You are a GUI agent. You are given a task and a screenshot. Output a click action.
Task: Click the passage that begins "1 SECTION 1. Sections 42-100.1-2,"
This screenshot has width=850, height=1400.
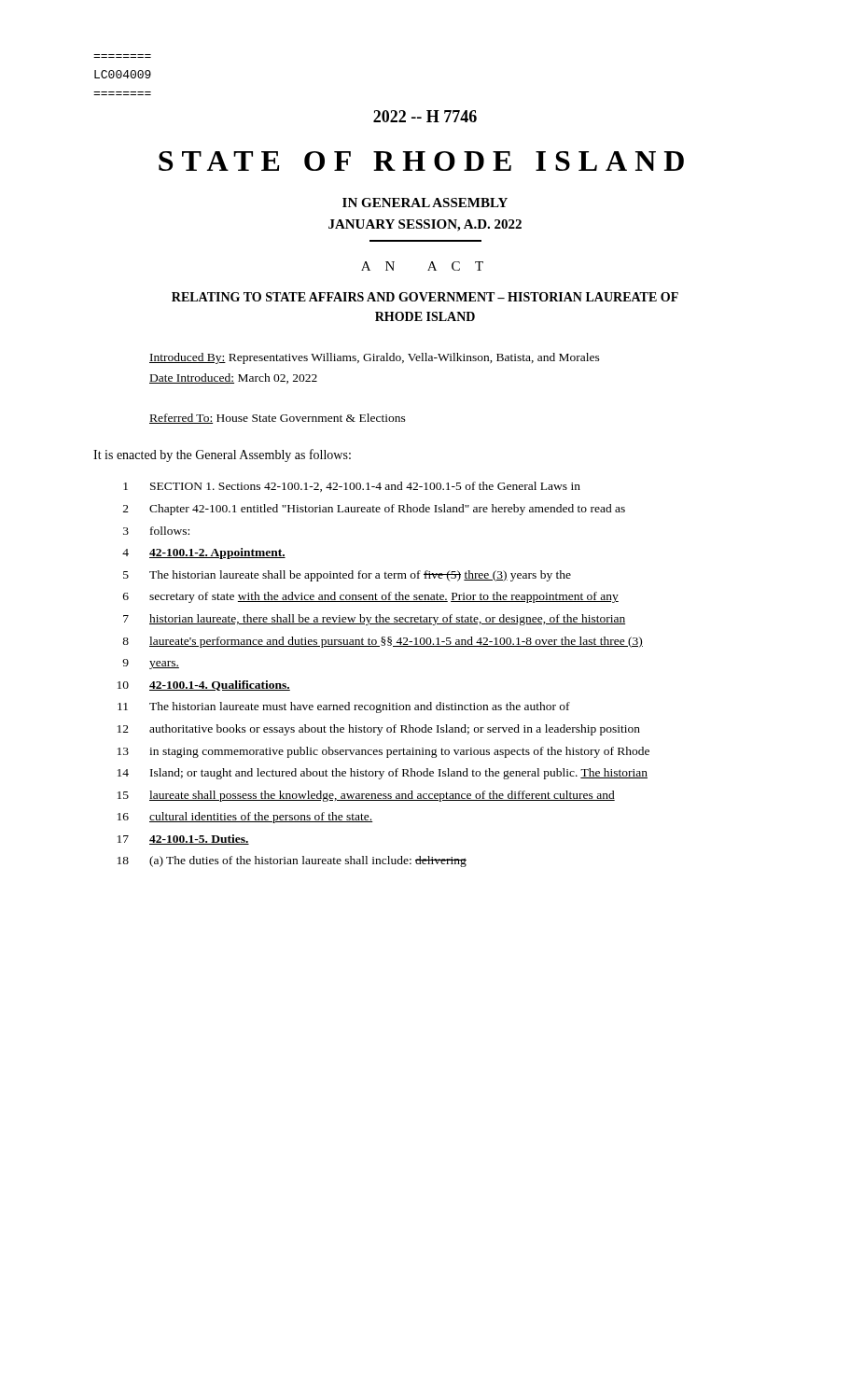(x=425, y=486)
